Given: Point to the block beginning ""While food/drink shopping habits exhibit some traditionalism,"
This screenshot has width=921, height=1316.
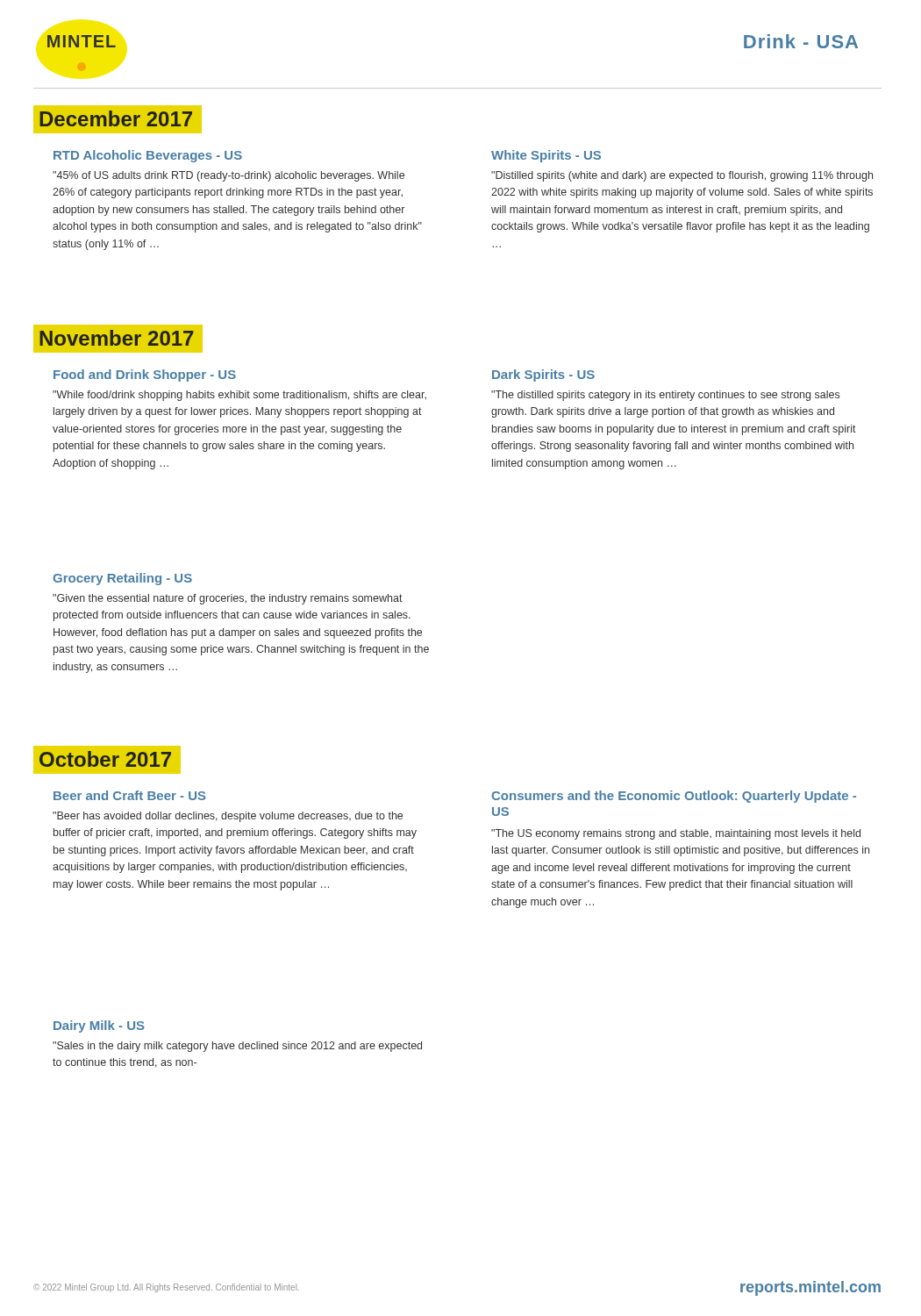Looking at the screenshot, I should tap(240, 429).
